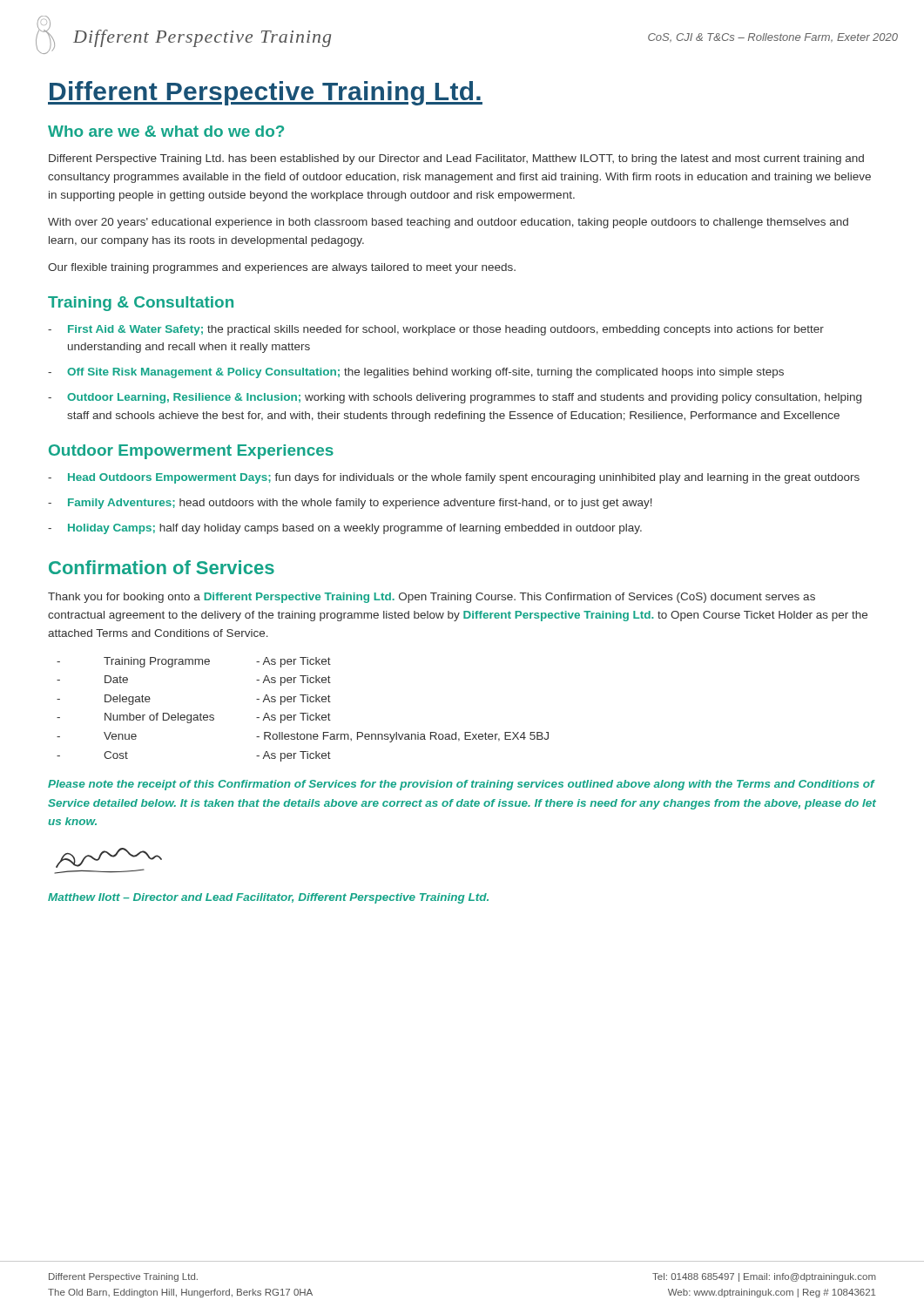Navigate to the passage starting "- Number of Delegates - As"
The width and height of the screenshot is (924, 1307).
194,718
